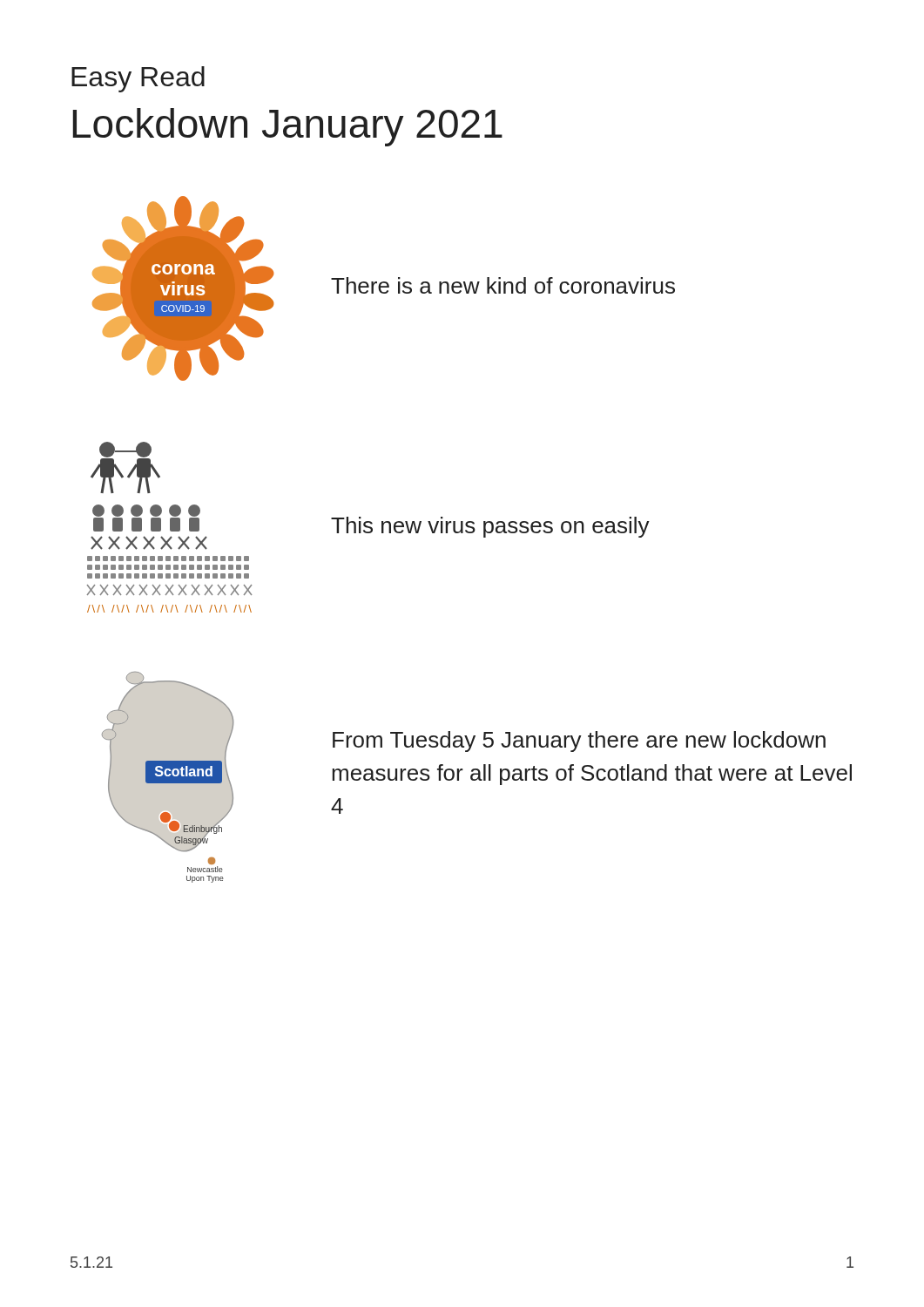The width and height of the screenshot is (924, 1307).
Task: Point to the passage starting "From Tuesday 5 January there are new"
Action: click(592, 773)
